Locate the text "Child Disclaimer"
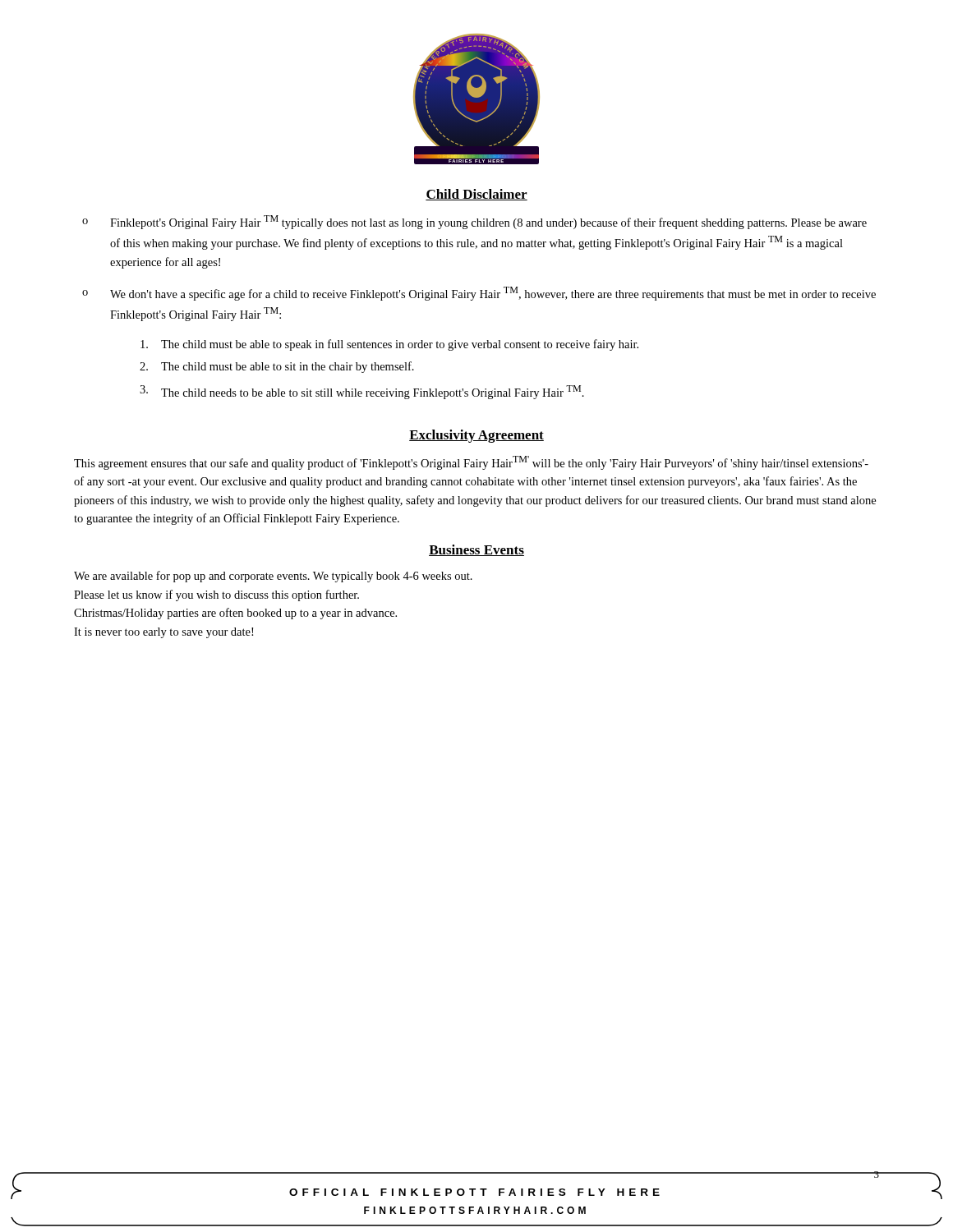This screenshot has height=1232, width=953. coord(476,194)
